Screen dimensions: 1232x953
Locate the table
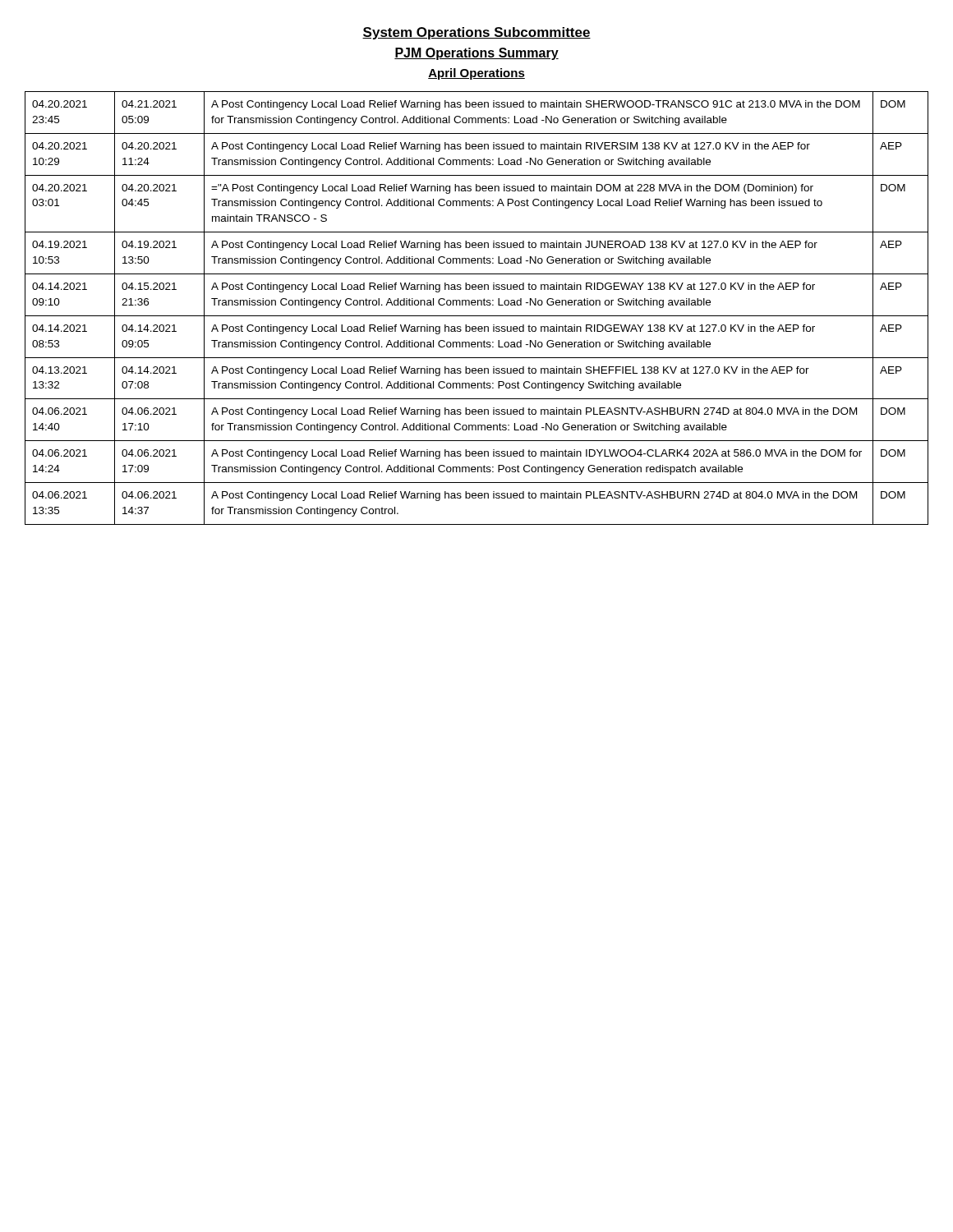pyautogui.click(x=476, y=308)
